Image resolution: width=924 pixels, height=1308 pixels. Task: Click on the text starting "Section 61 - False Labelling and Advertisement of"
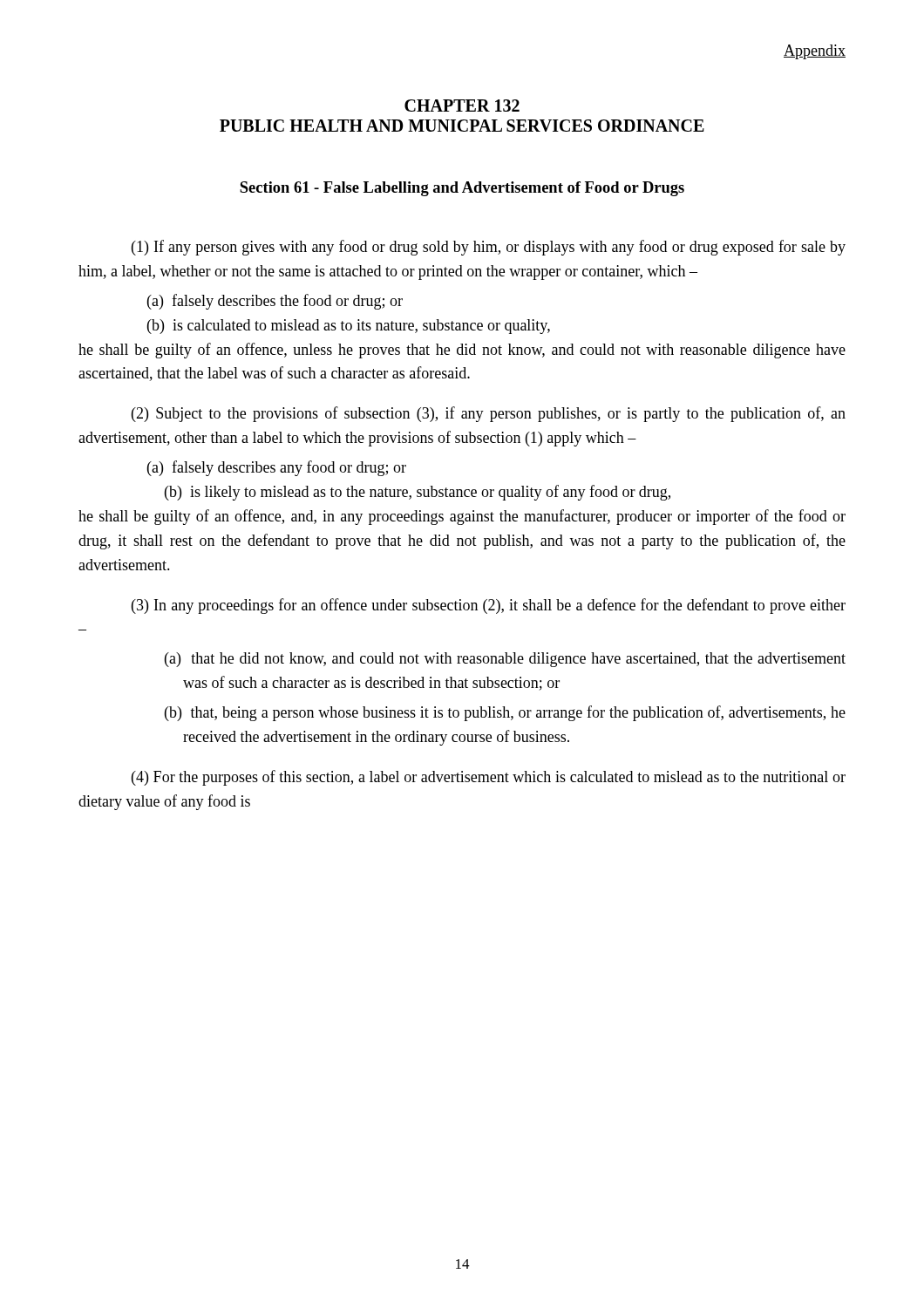click(462, 188)
